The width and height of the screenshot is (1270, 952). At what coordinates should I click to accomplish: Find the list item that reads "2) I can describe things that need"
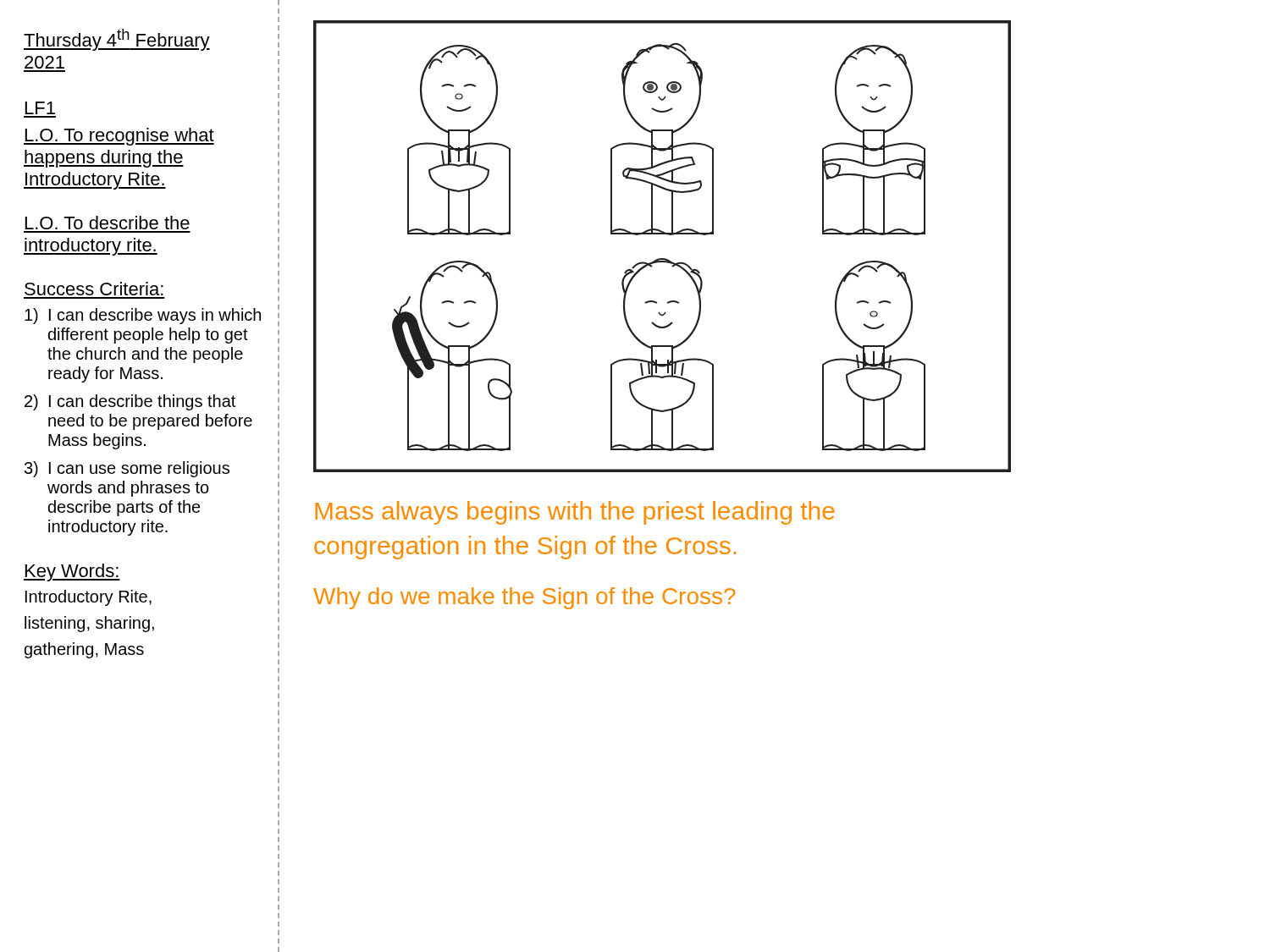tap(143, 425)
